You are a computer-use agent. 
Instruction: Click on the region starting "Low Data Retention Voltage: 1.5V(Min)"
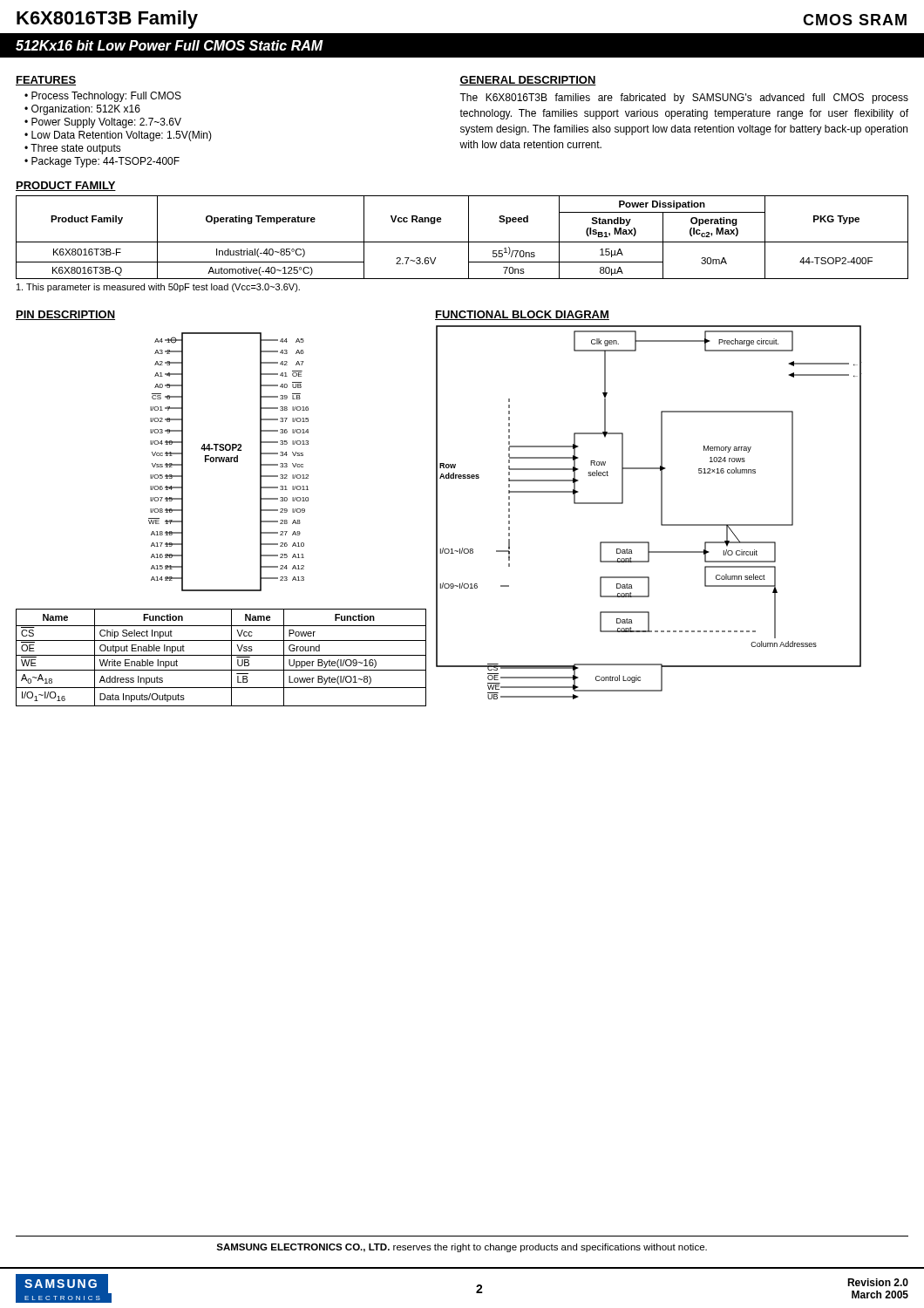(x=121, y=135)
